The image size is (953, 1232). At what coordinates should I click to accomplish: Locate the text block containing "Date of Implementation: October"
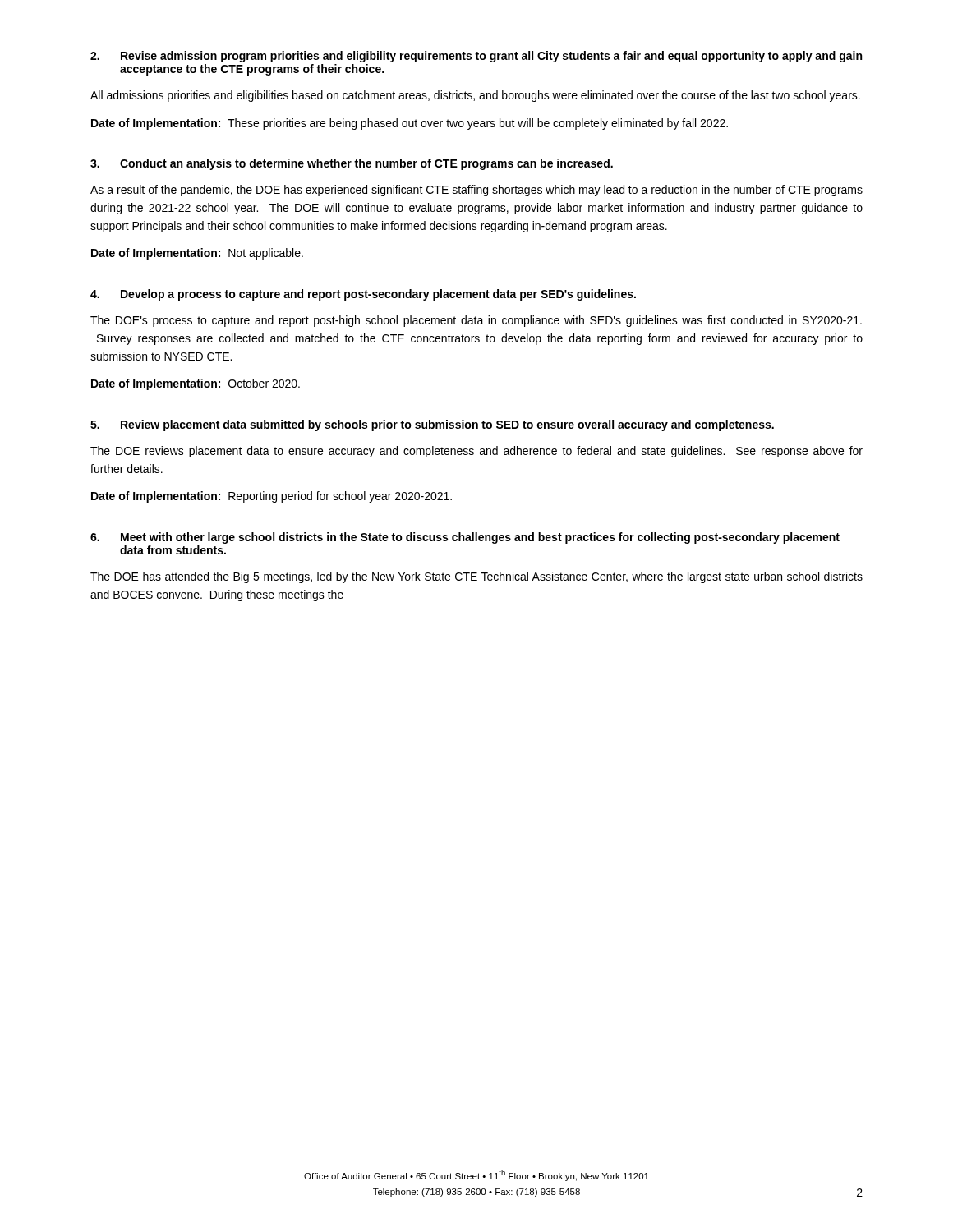[196, 384]
